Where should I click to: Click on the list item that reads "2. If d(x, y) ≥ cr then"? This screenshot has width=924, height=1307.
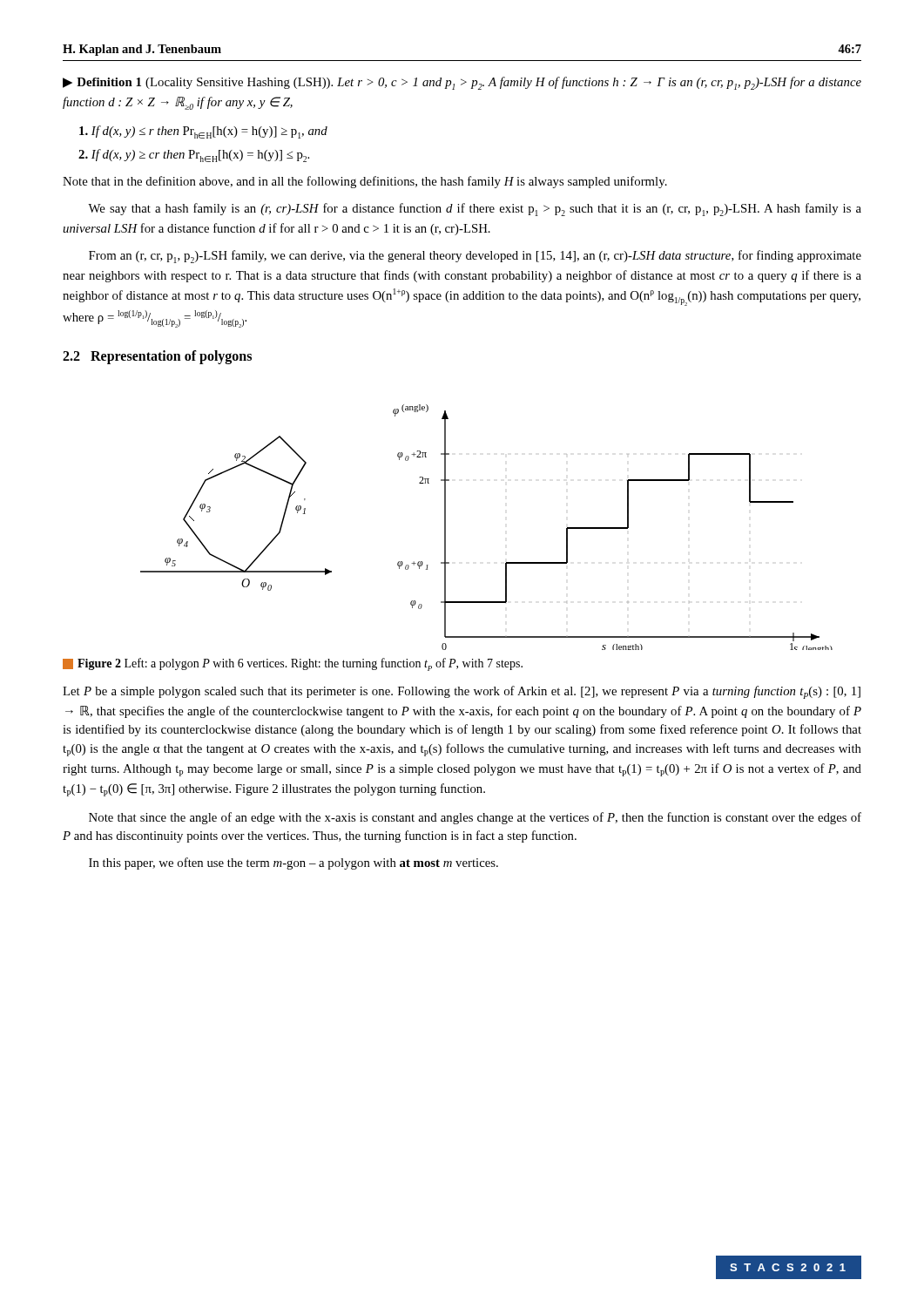[194, 155]
